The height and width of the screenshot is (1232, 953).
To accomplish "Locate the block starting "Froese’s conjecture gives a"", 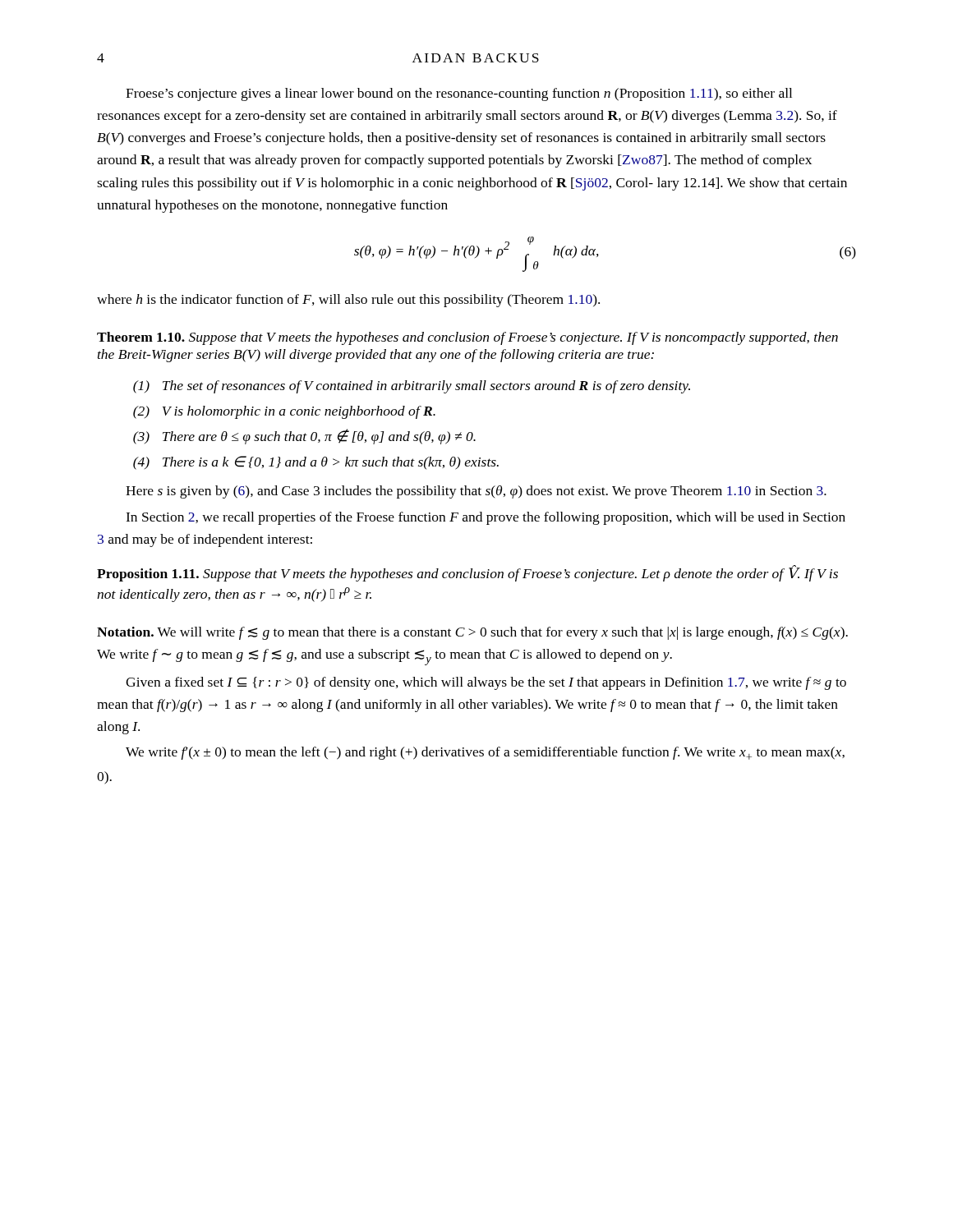I will [476, 149].
